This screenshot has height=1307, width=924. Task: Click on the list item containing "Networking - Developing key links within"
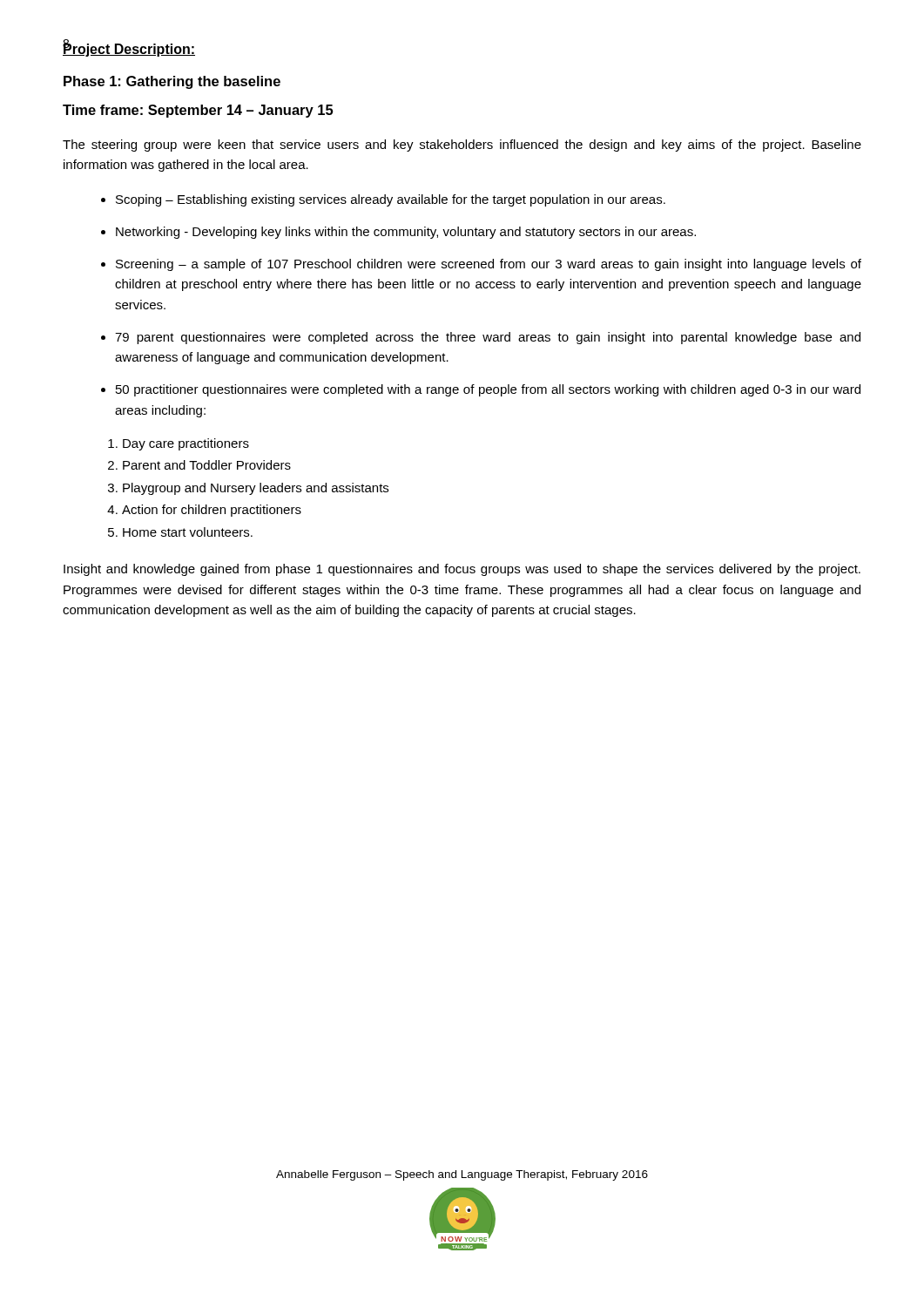(x=406, y=231)
